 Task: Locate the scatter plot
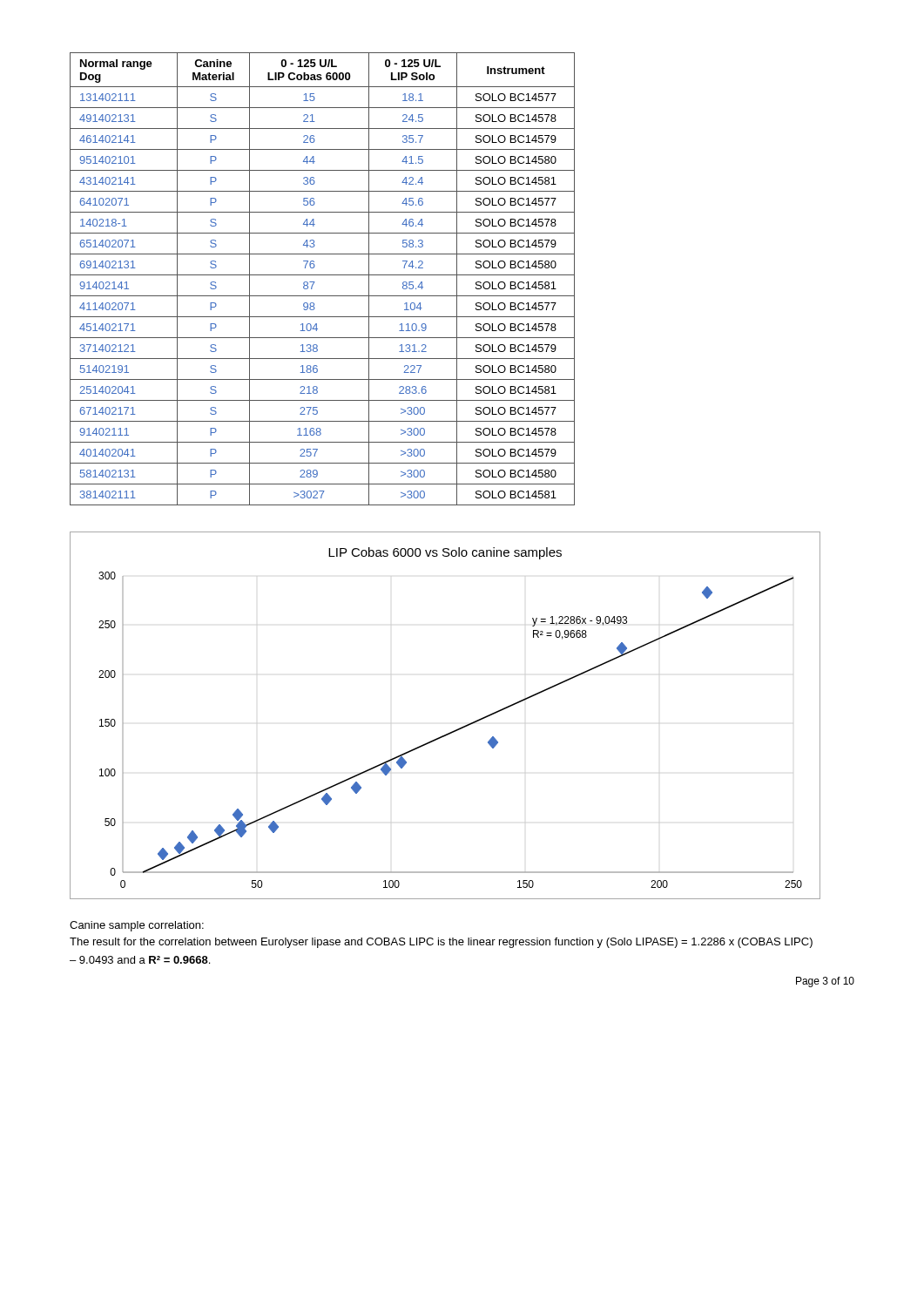[462, 715]
